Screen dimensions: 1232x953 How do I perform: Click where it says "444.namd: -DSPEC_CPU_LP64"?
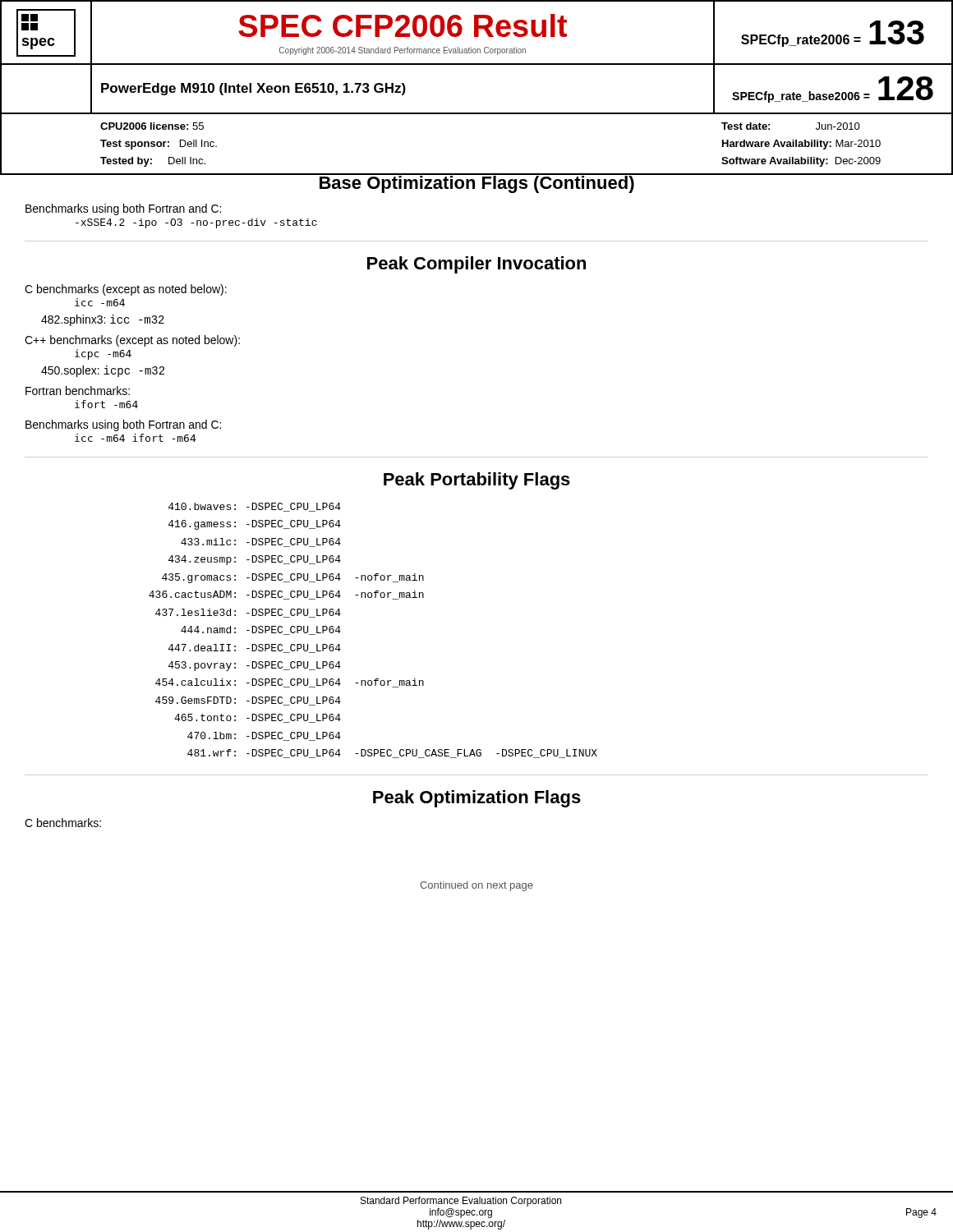click(183, 631)
